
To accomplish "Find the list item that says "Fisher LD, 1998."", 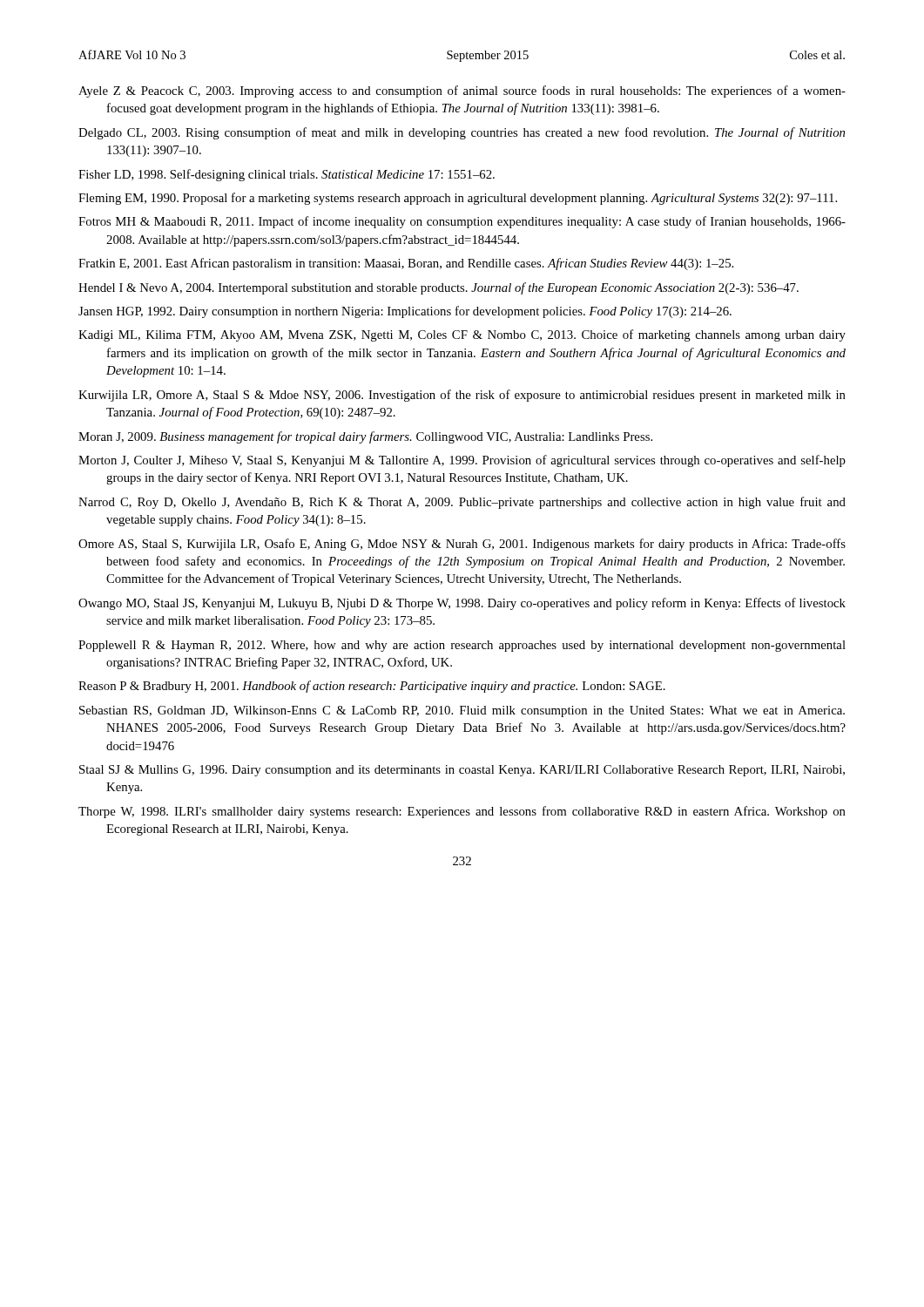I will (x=287, y=174).
